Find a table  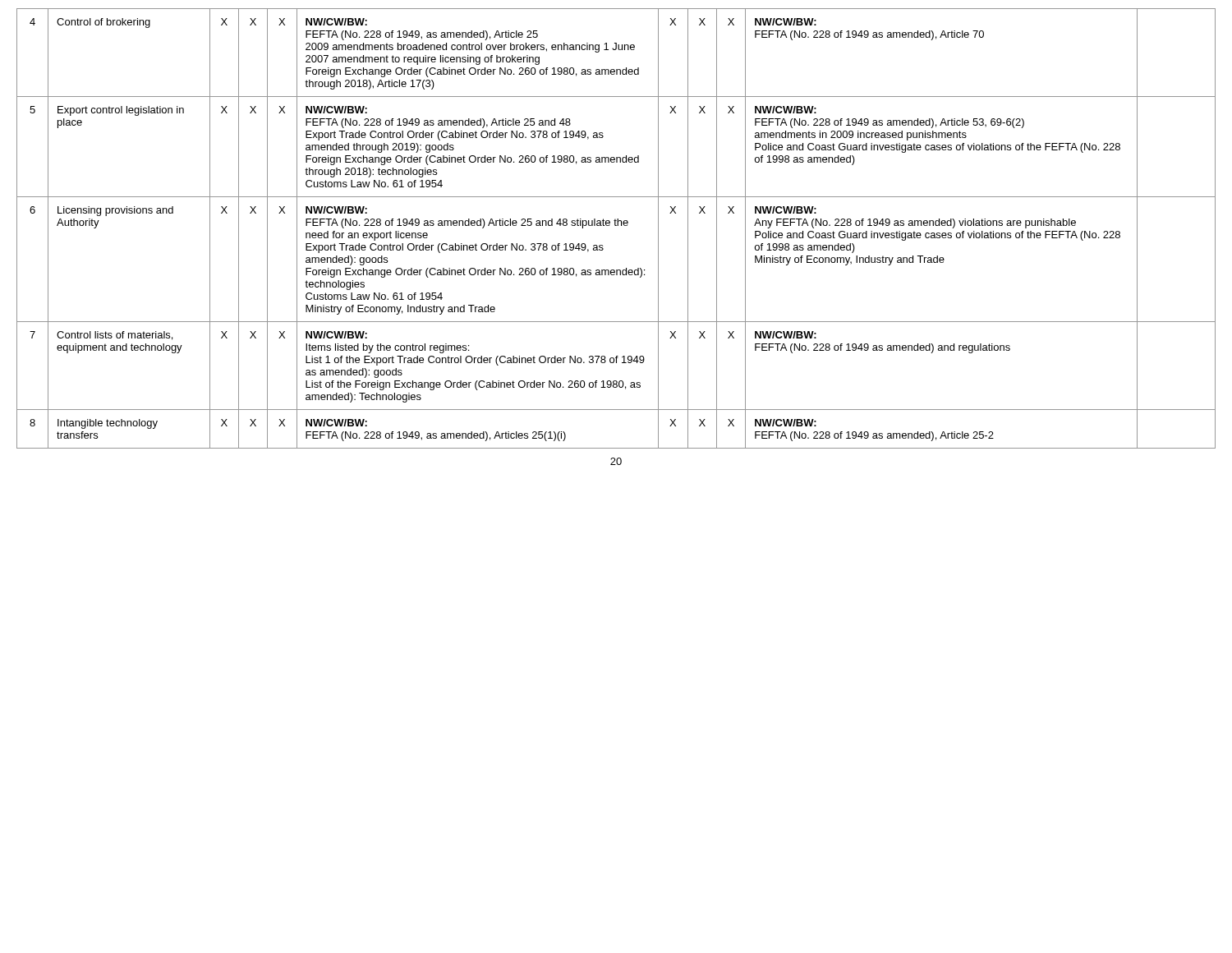[616, 228]
